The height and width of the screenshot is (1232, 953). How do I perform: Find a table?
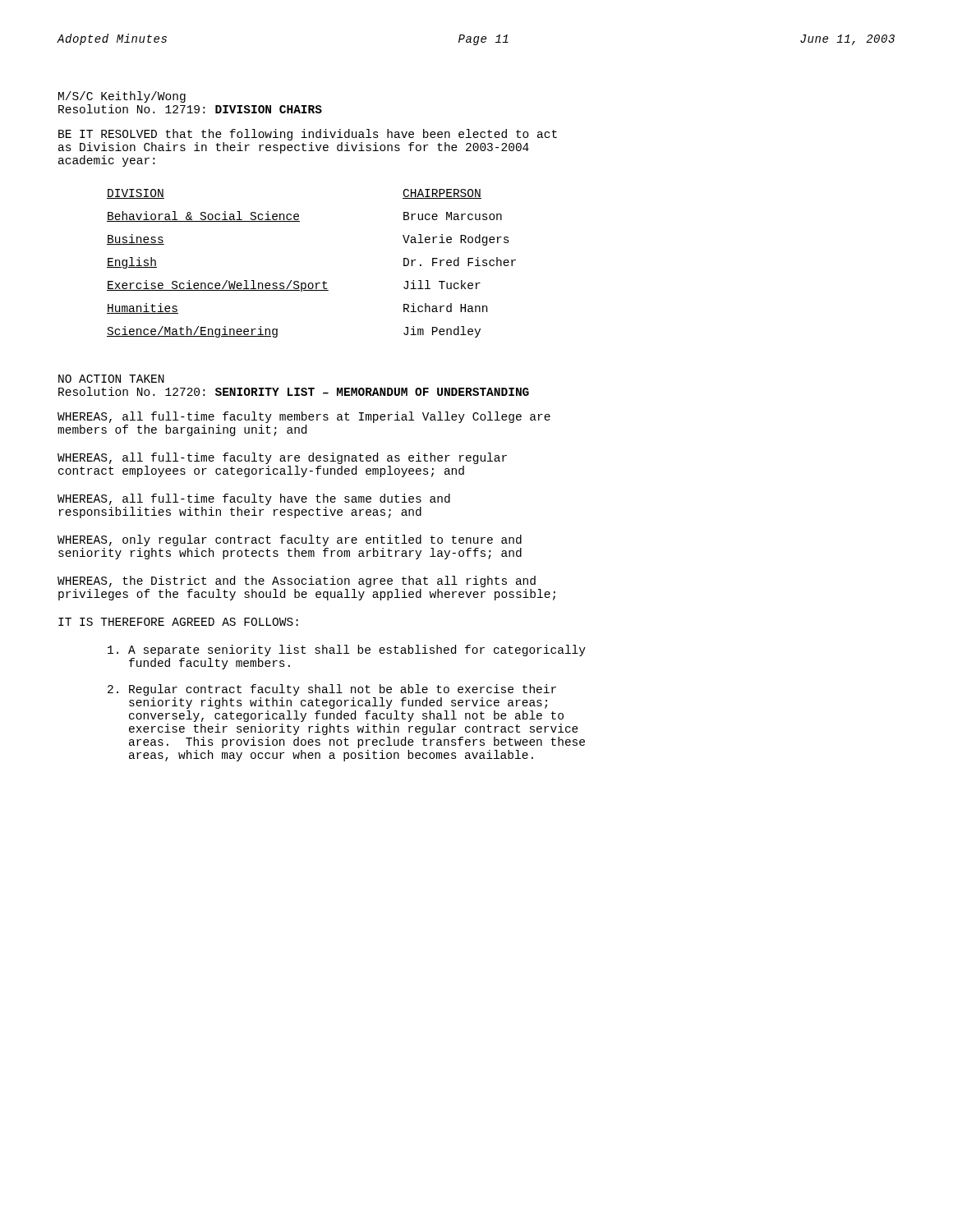476,263
